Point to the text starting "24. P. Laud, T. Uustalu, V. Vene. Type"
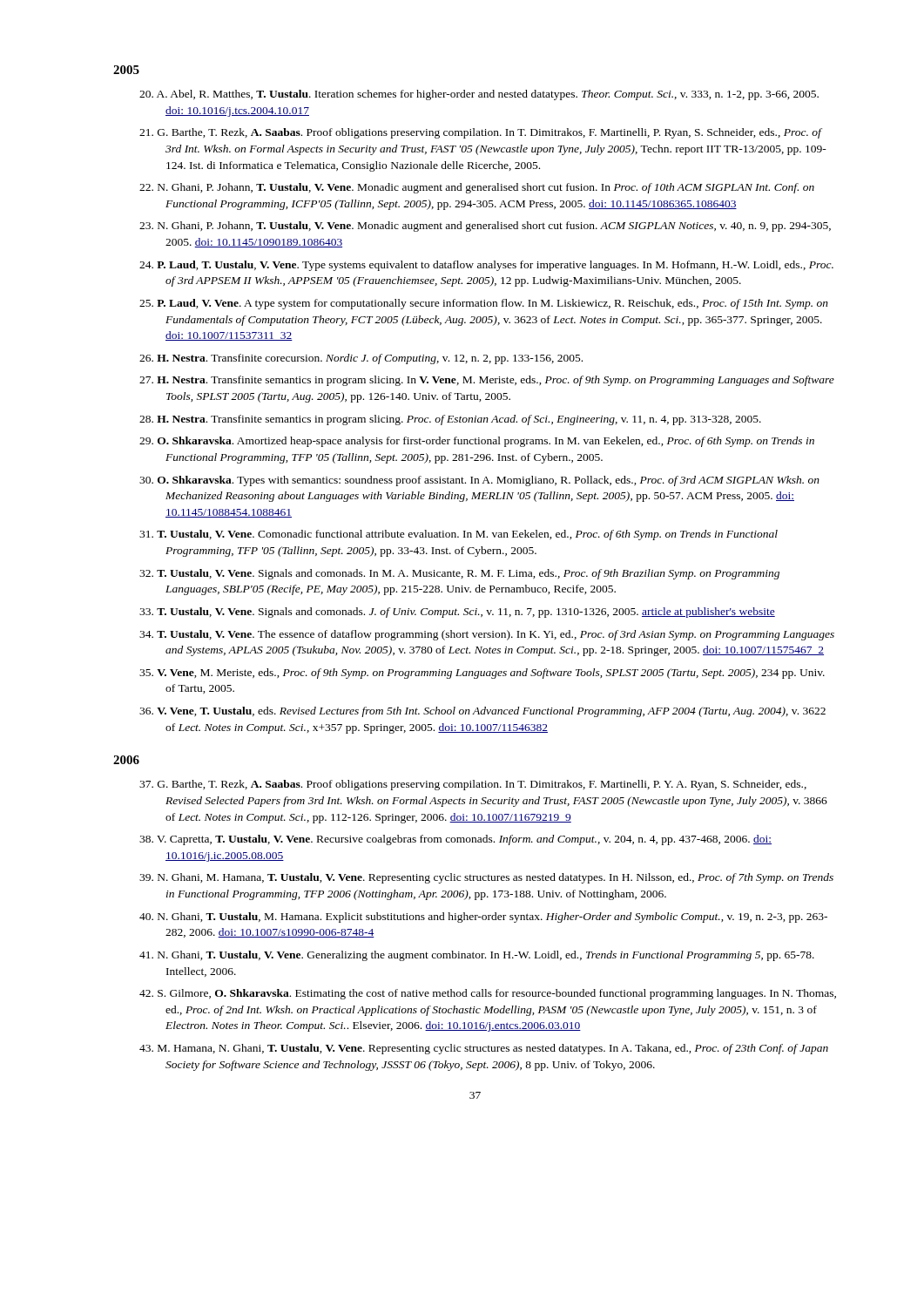This screenshot has width=924, height=1307. 487,272
